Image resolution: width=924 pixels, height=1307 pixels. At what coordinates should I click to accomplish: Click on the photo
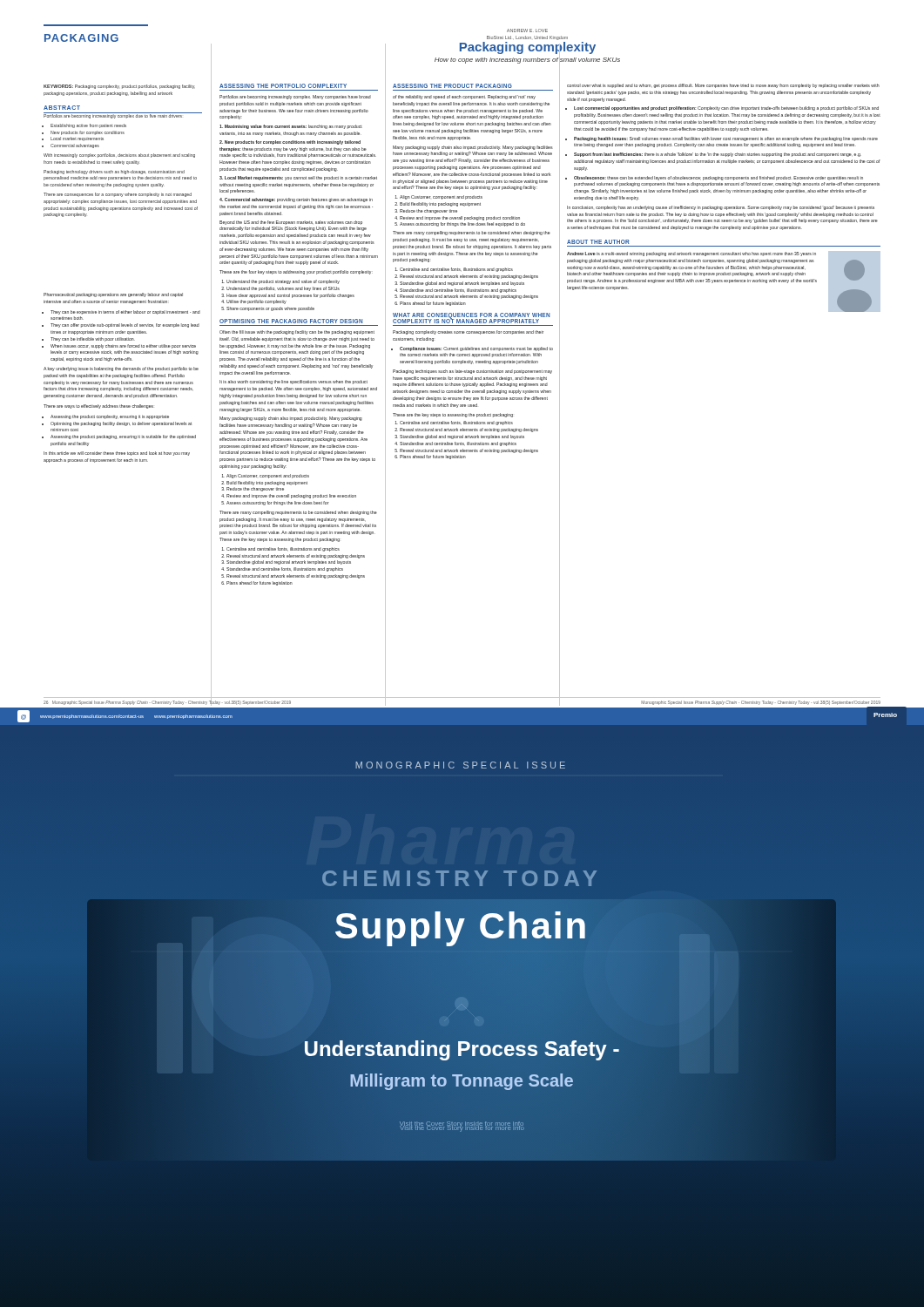(x=462, y=1016)
